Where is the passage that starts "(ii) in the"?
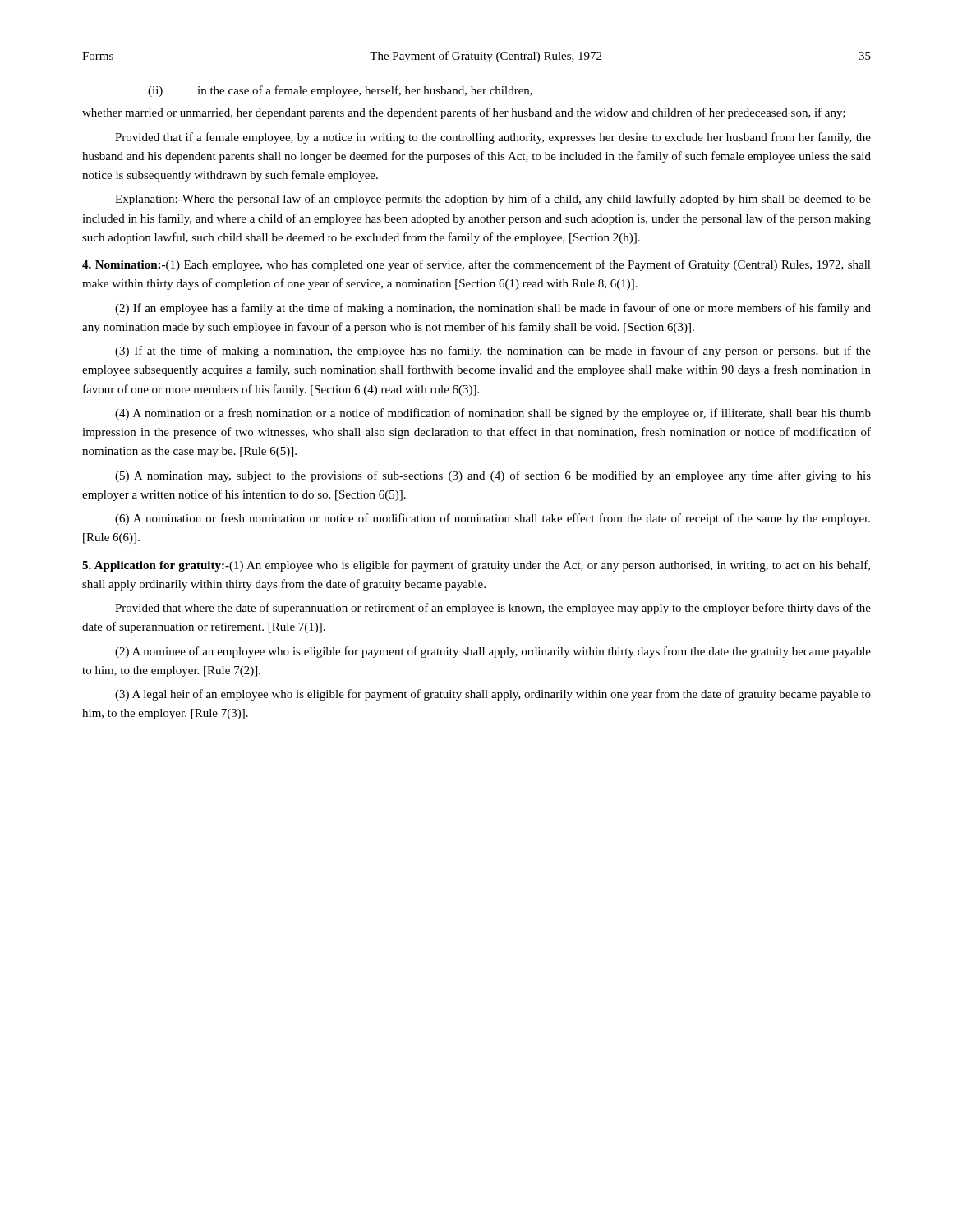The image size is (953, 1232). coord(509,91)
